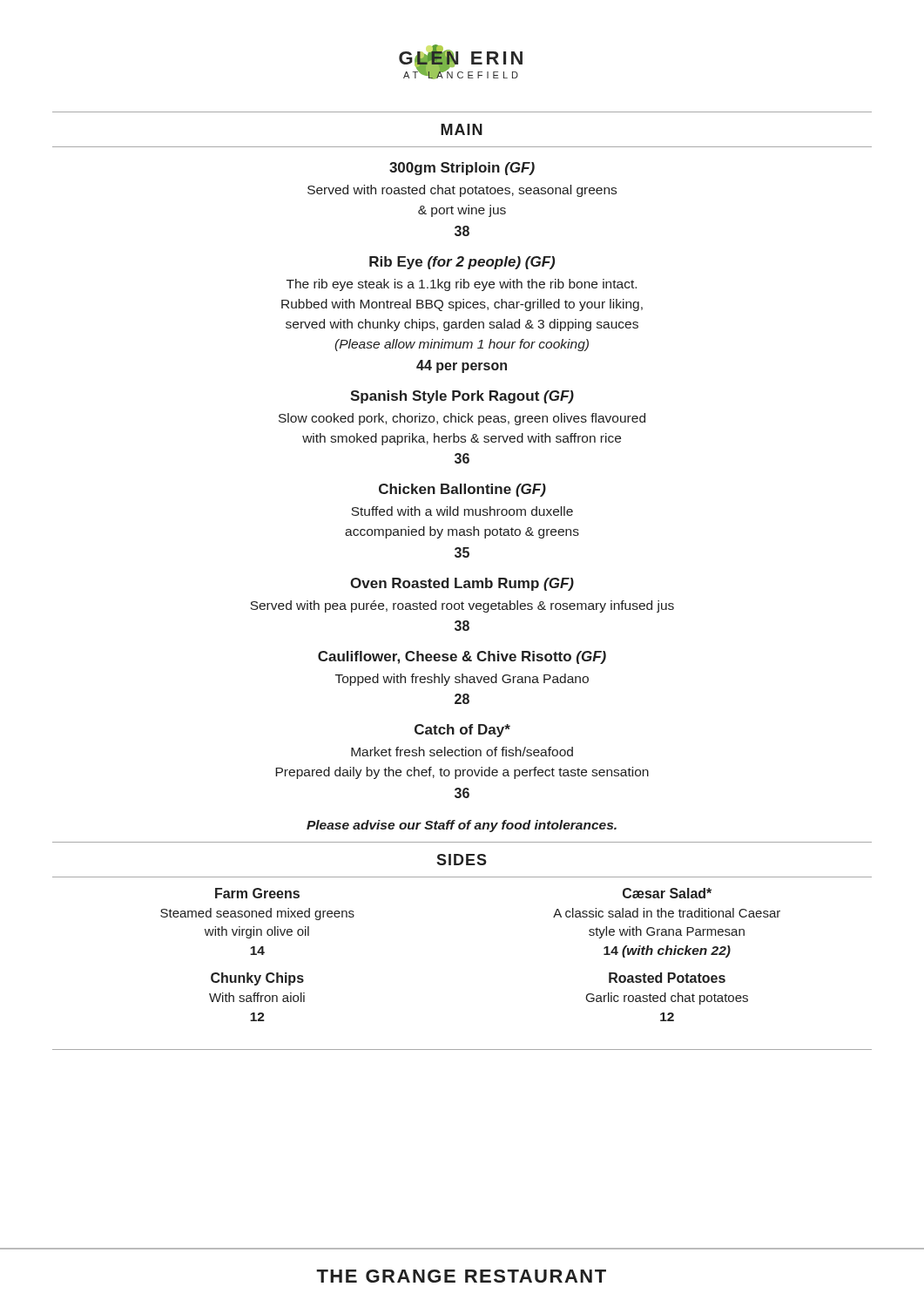
Task: Select the text block with the text "Farm Greens Steamed seasoned mixed greenswith"
Action: tap(257, 922)
